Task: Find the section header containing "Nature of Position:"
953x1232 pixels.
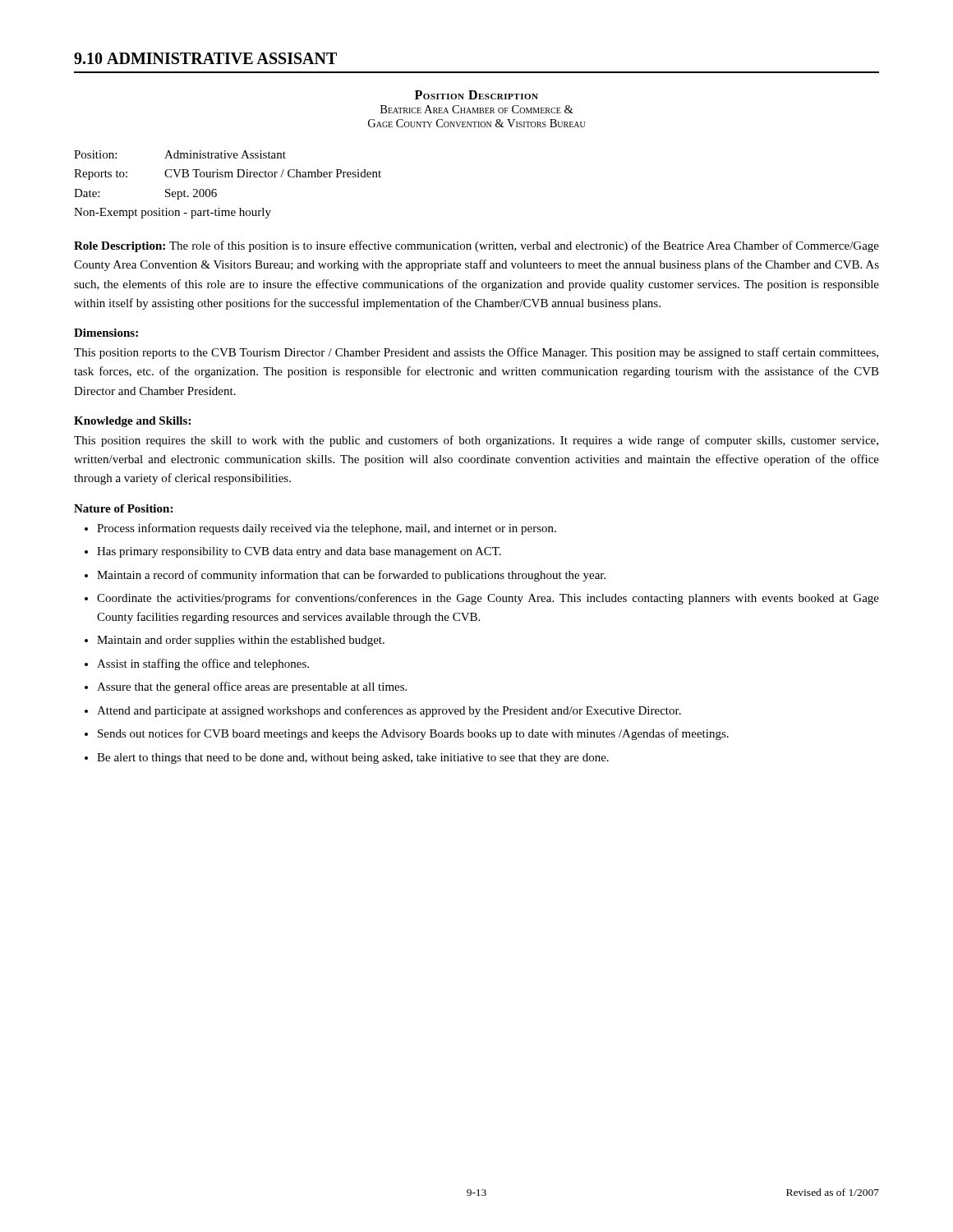Action: click(124, 508)
